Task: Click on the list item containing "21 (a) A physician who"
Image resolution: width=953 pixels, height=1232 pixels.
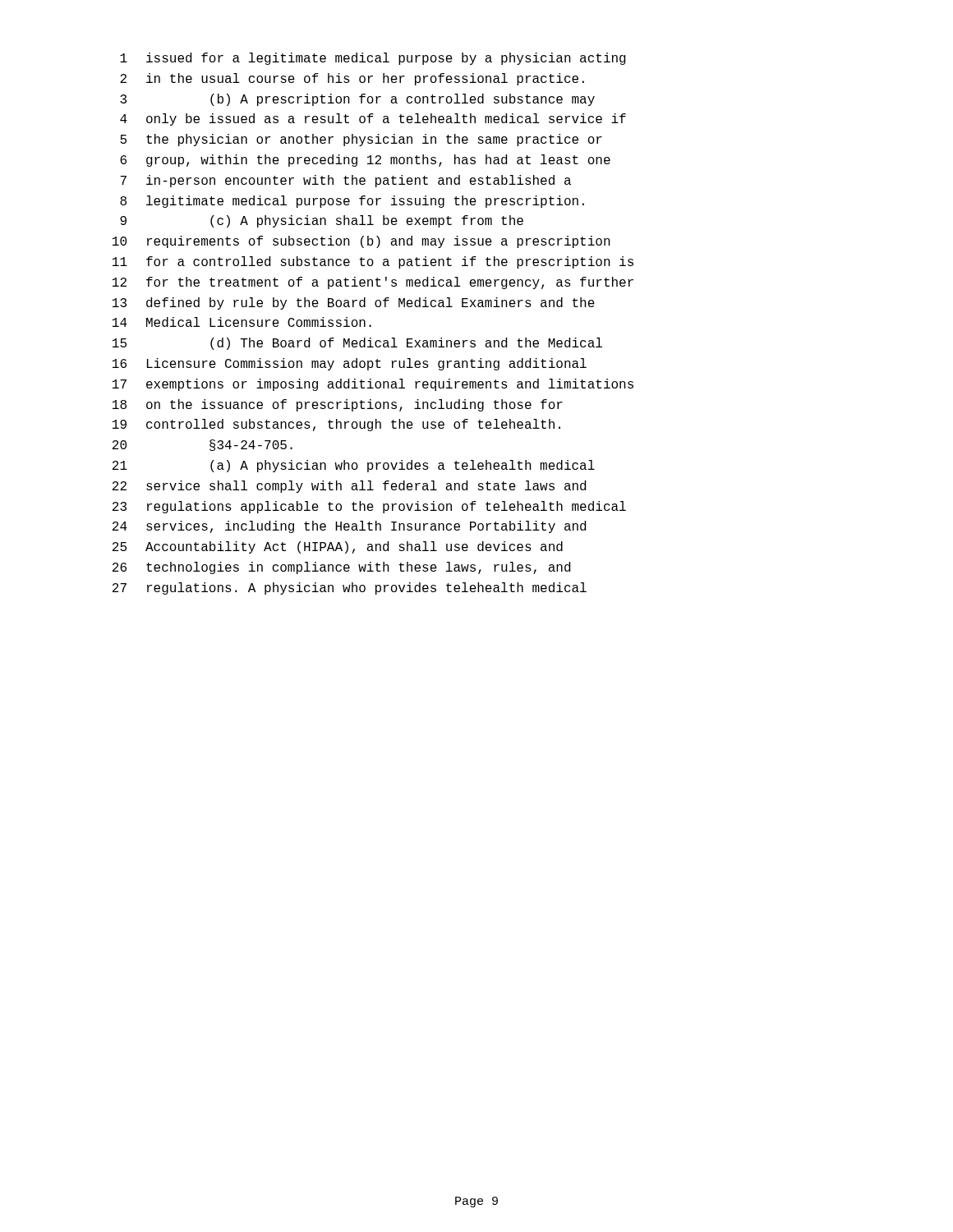Action: [x=339, y=467]
